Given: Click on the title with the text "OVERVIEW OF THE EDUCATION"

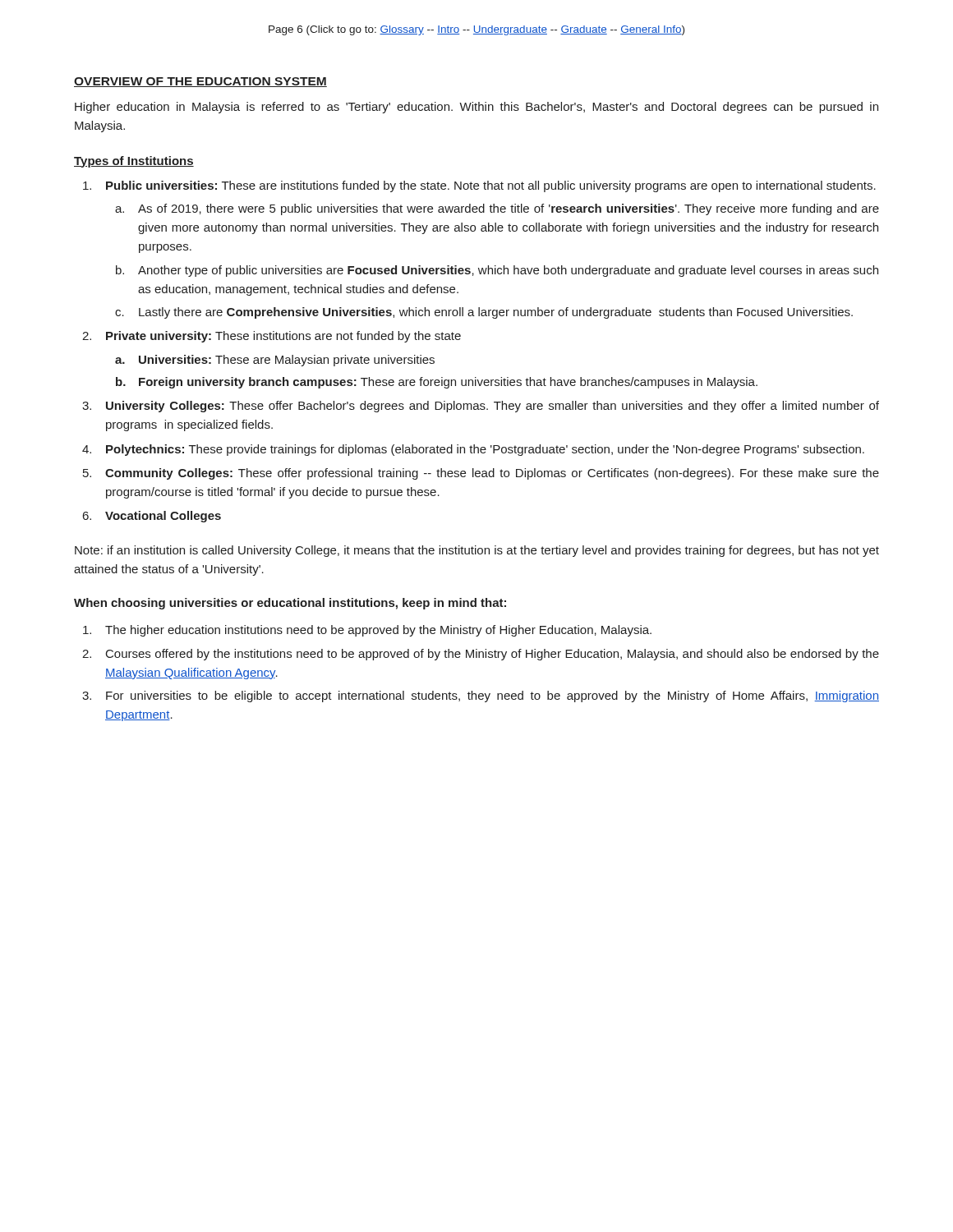Looking at the screenshot, I should 200,81.
